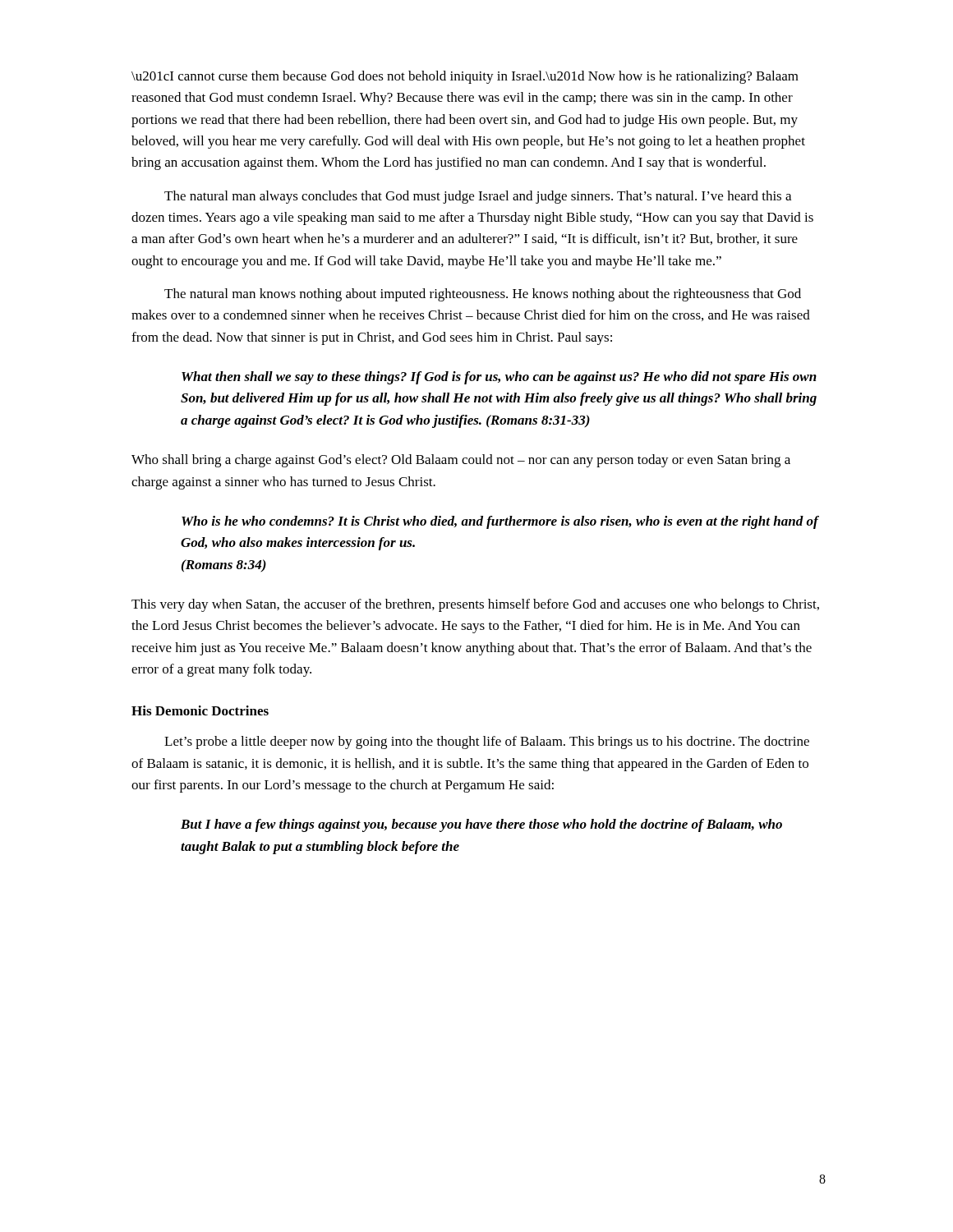Locate the element starting "Who shall bring"
The height and width of the screenshot is (1232, 953).
(476, 471)
